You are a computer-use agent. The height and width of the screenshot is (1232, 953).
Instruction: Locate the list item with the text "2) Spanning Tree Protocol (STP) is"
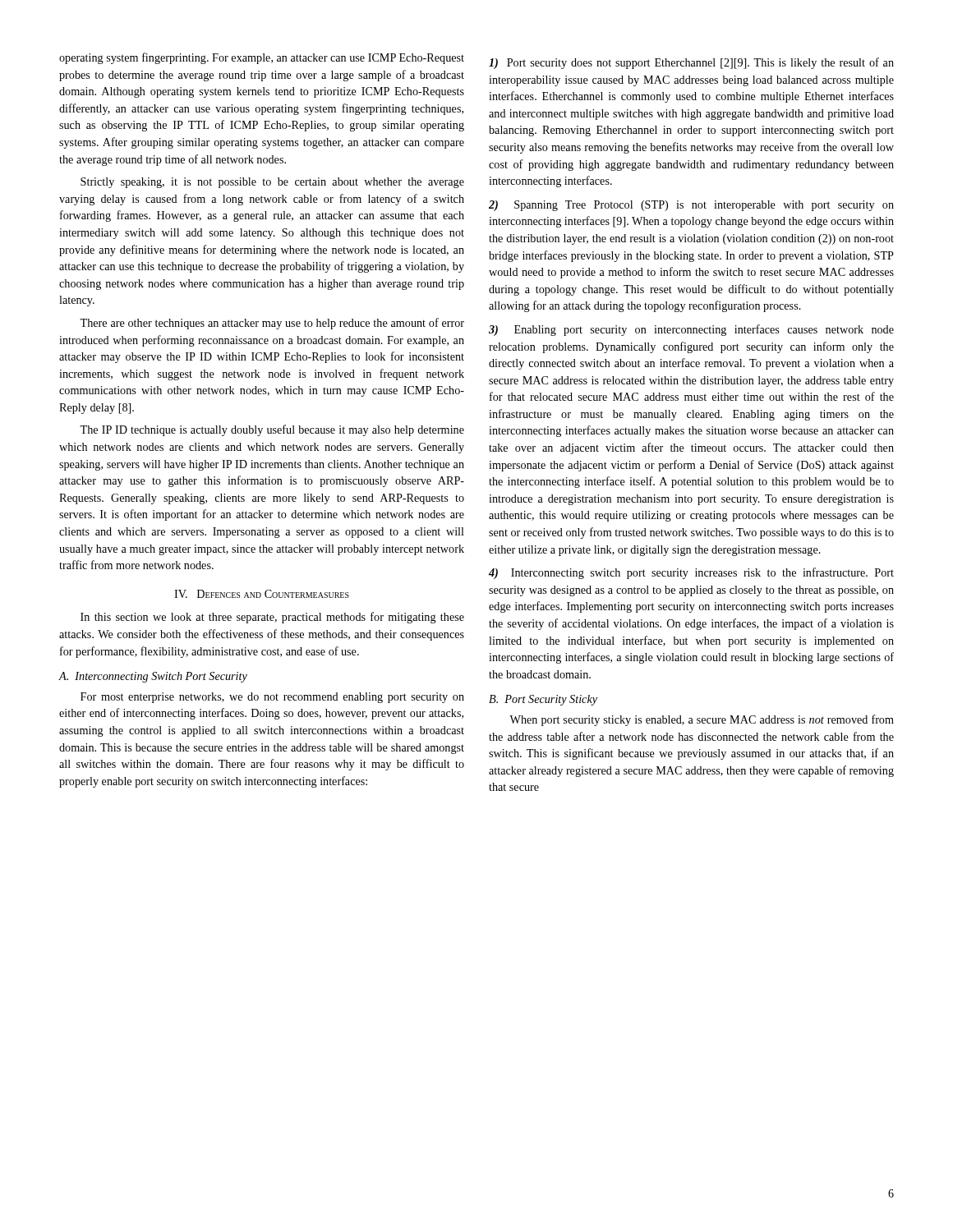(x=691, y=255)
